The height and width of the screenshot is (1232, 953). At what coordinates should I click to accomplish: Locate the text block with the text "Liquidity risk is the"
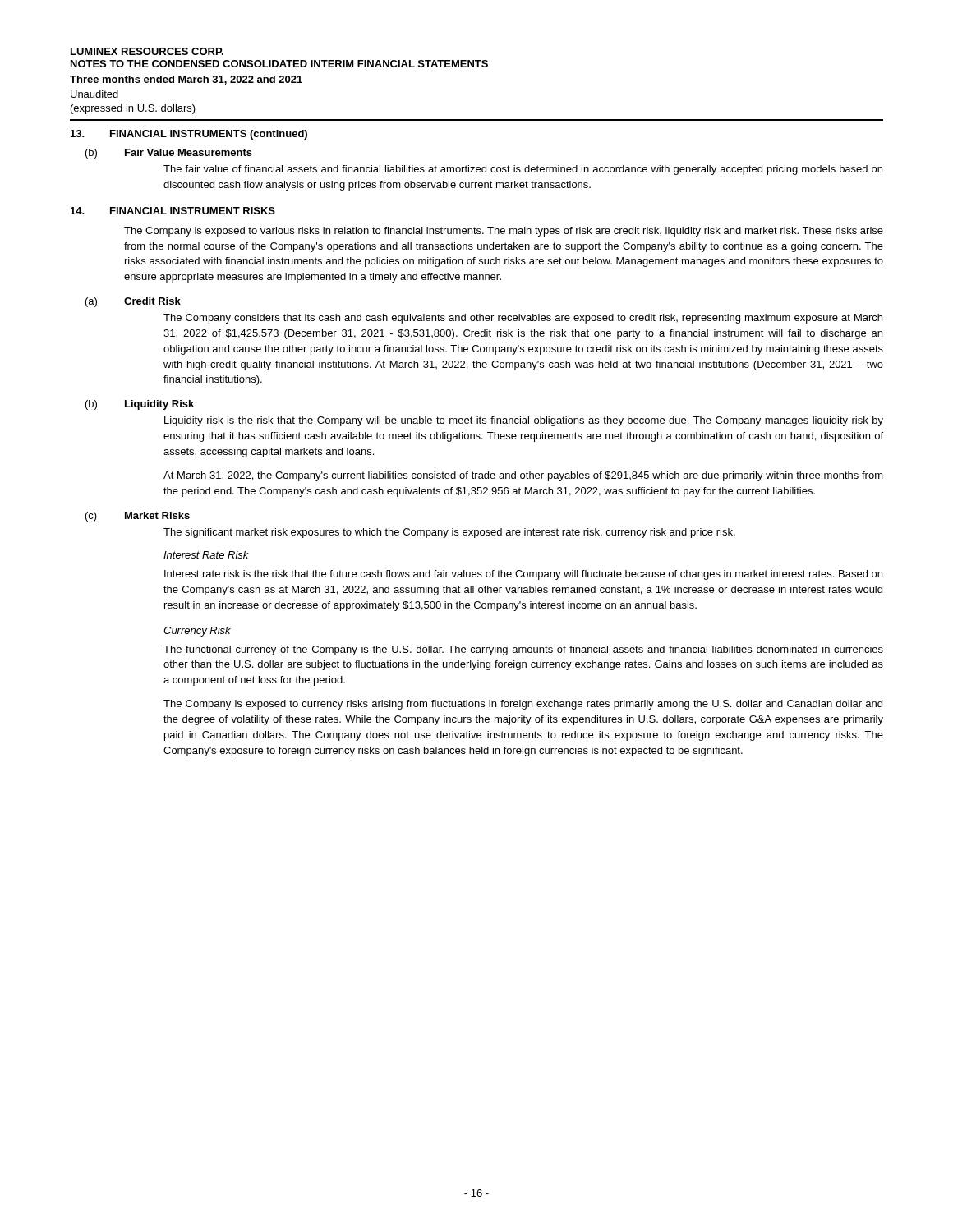click(x=523, y=436)
